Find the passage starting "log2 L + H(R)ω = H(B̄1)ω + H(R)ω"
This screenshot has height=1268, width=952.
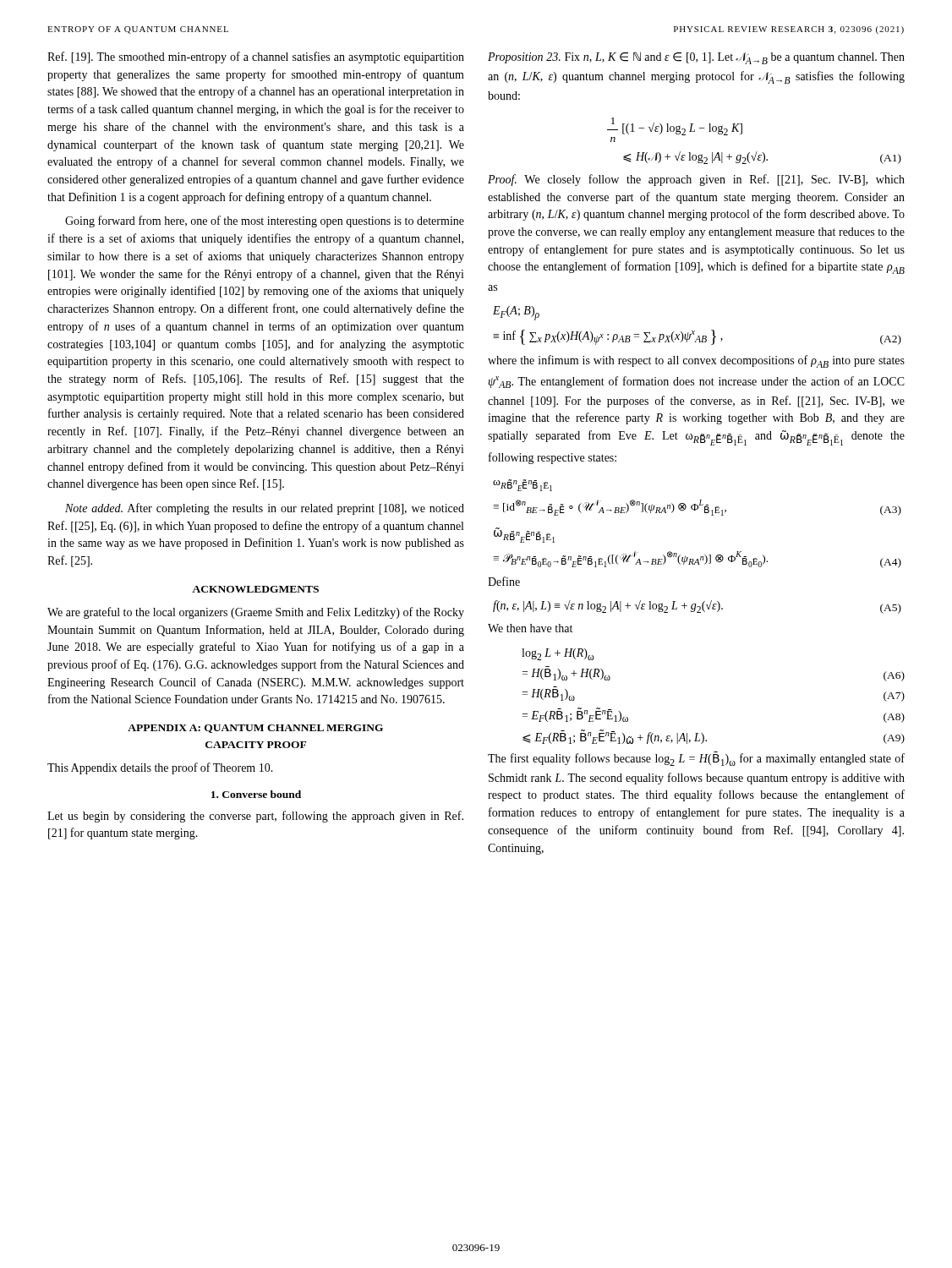(x=558, y=654)
